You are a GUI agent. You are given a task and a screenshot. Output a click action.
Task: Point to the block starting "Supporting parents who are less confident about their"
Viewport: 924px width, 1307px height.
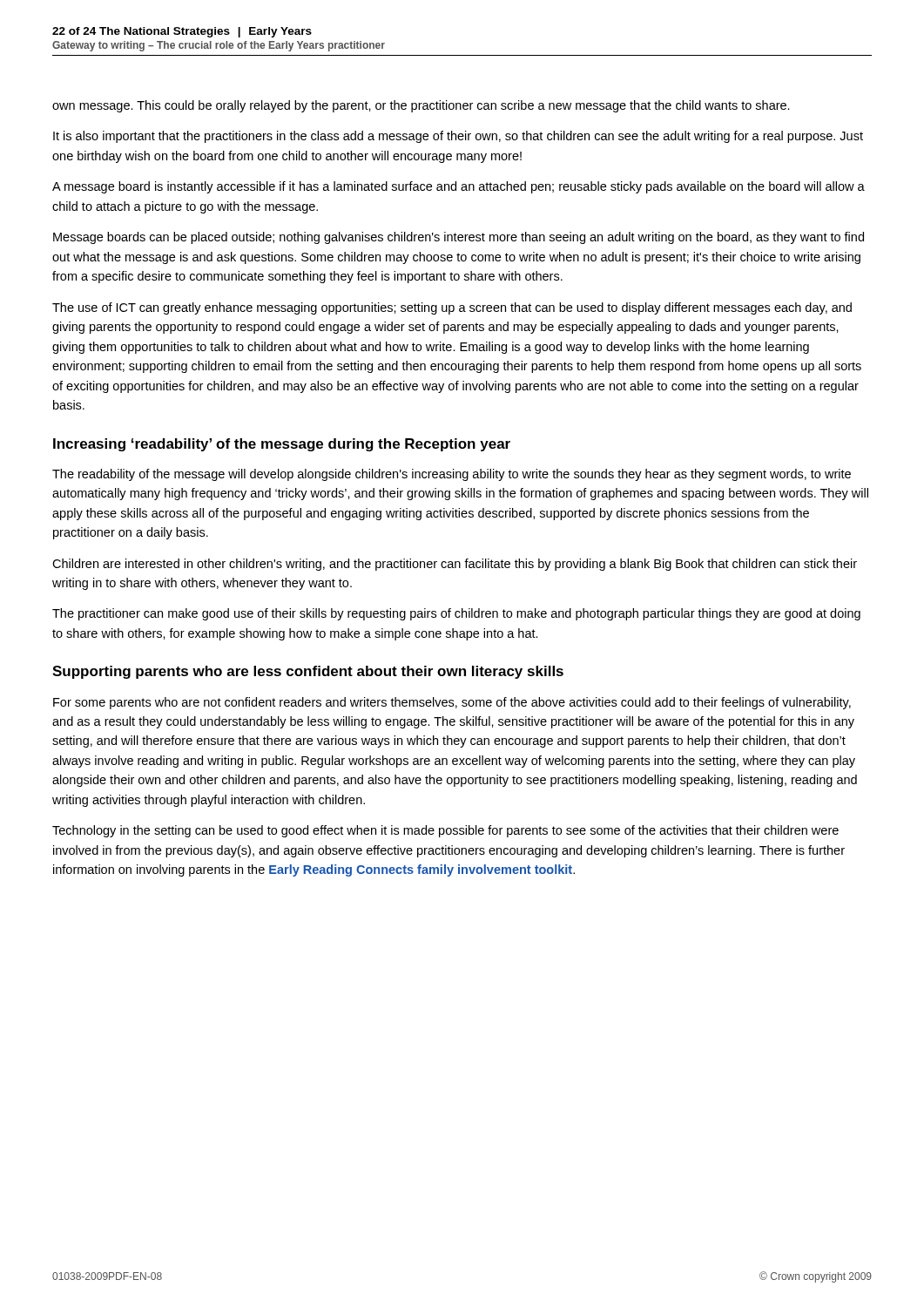pos(462,672)
